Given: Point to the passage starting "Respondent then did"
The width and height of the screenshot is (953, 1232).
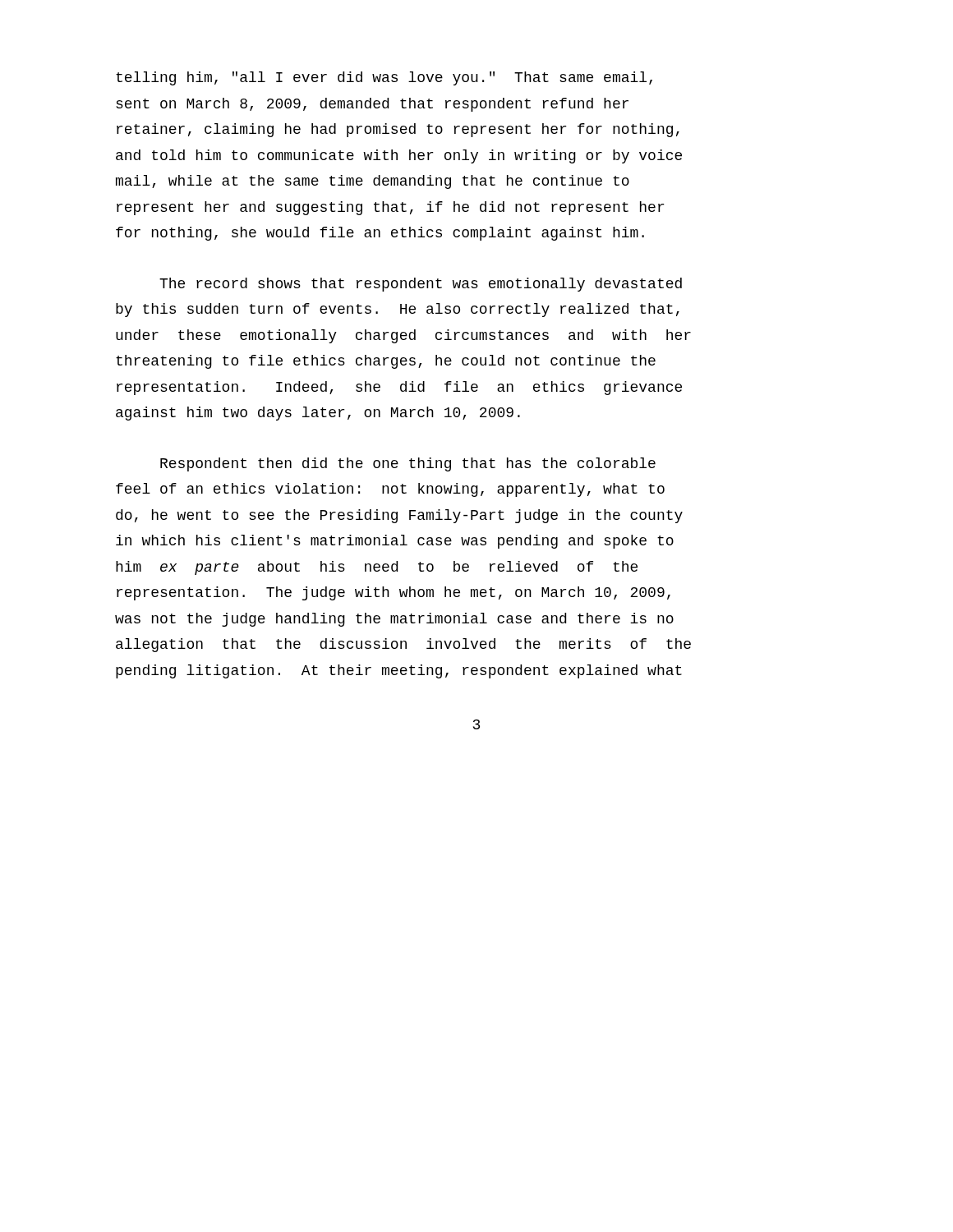Looking at the screenshot, I should tap(403, 567).
